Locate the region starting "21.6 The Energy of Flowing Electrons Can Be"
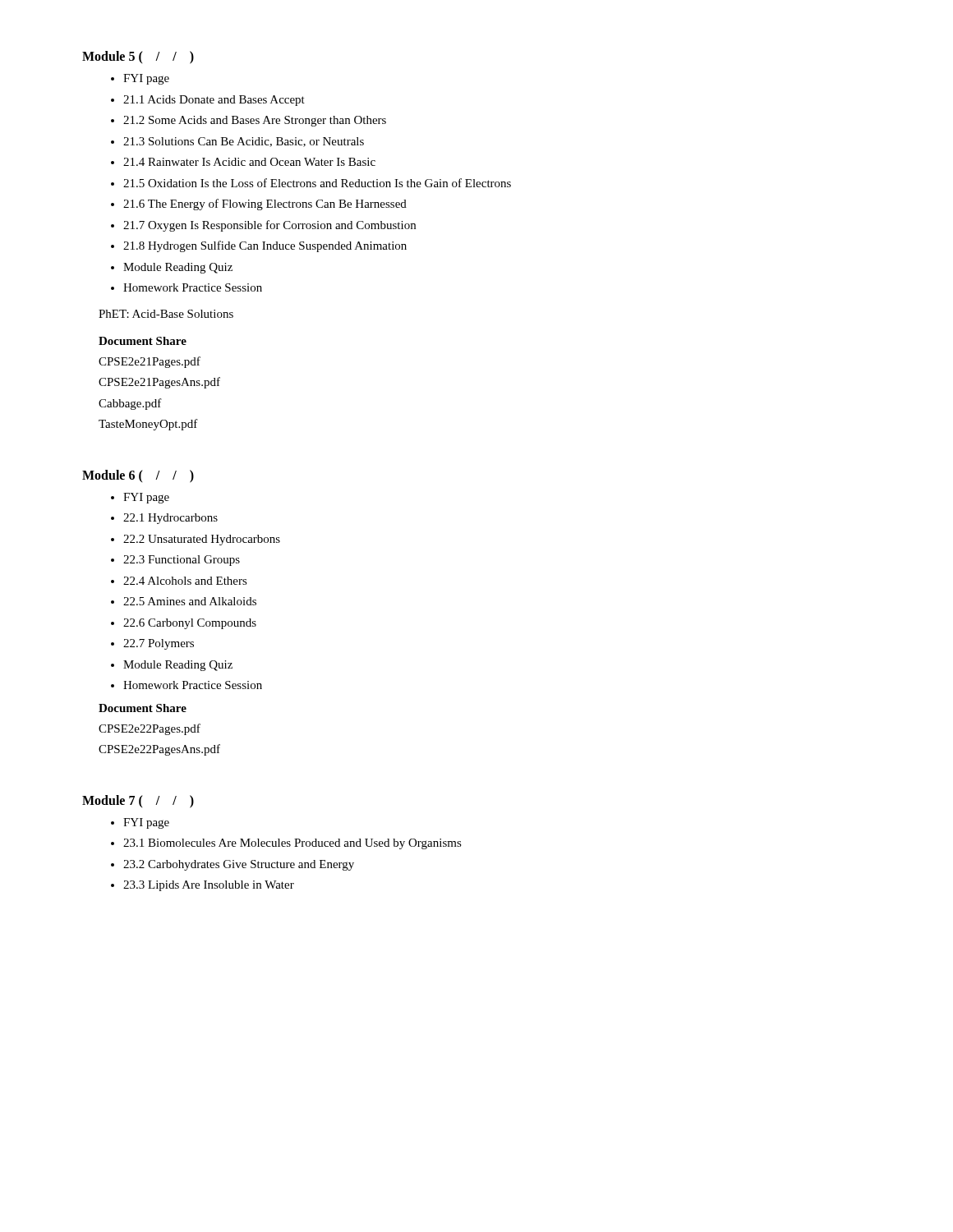This screenshot has width=953, height=1232. [x=265, y=204]
